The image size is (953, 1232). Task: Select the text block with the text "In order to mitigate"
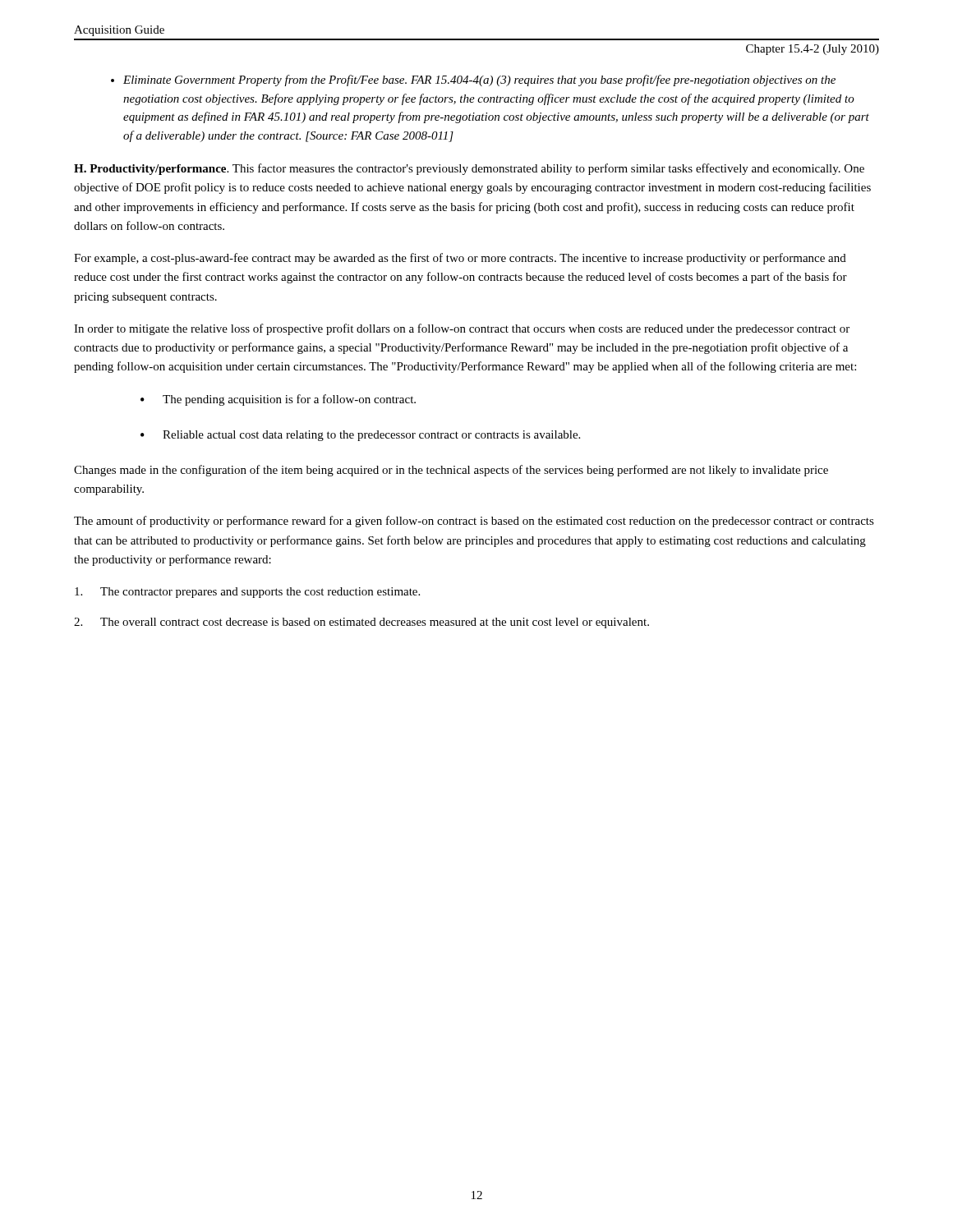466,347
